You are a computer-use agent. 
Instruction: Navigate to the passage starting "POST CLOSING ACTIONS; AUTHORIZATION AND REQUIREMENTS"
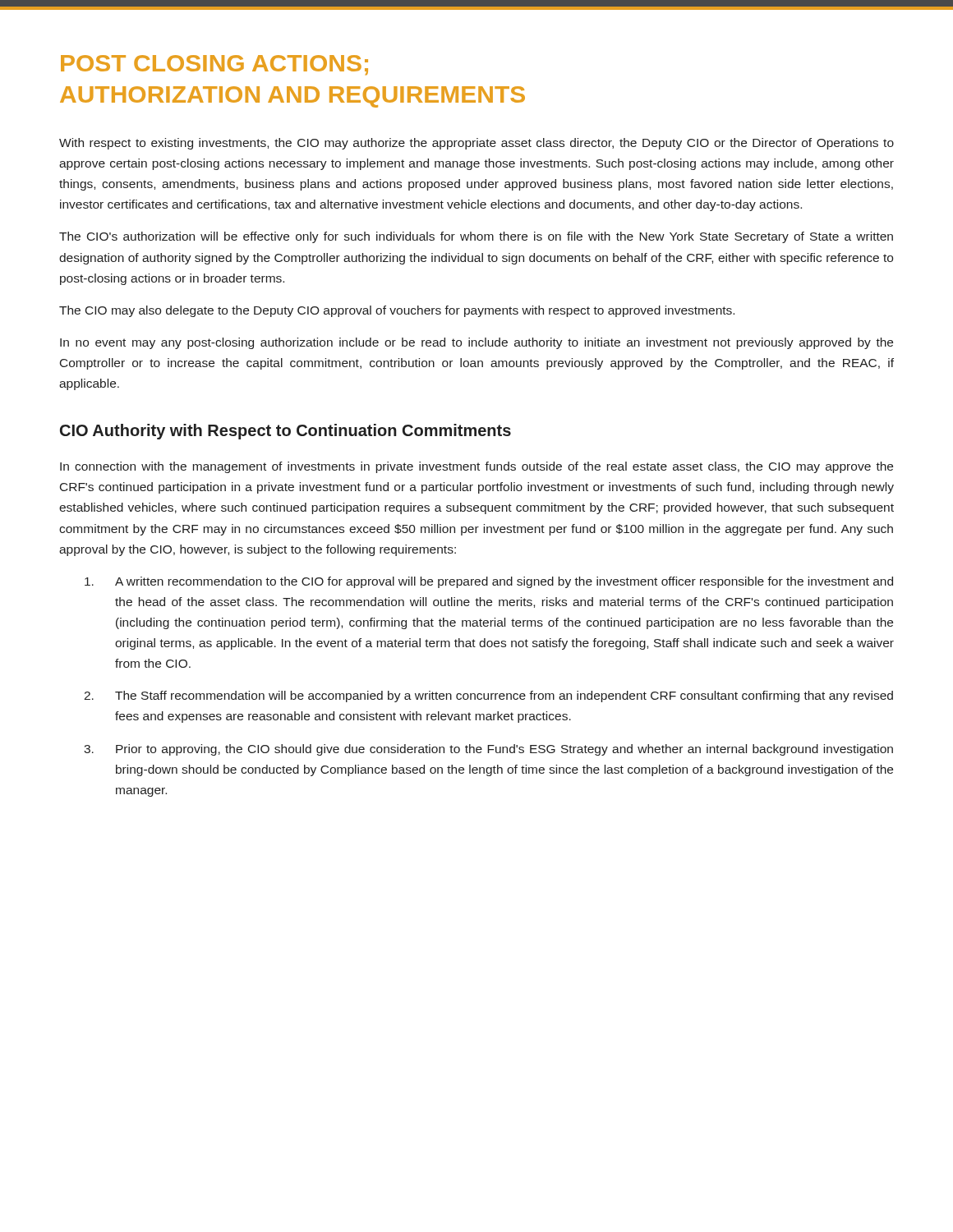(x=293, y=78)
